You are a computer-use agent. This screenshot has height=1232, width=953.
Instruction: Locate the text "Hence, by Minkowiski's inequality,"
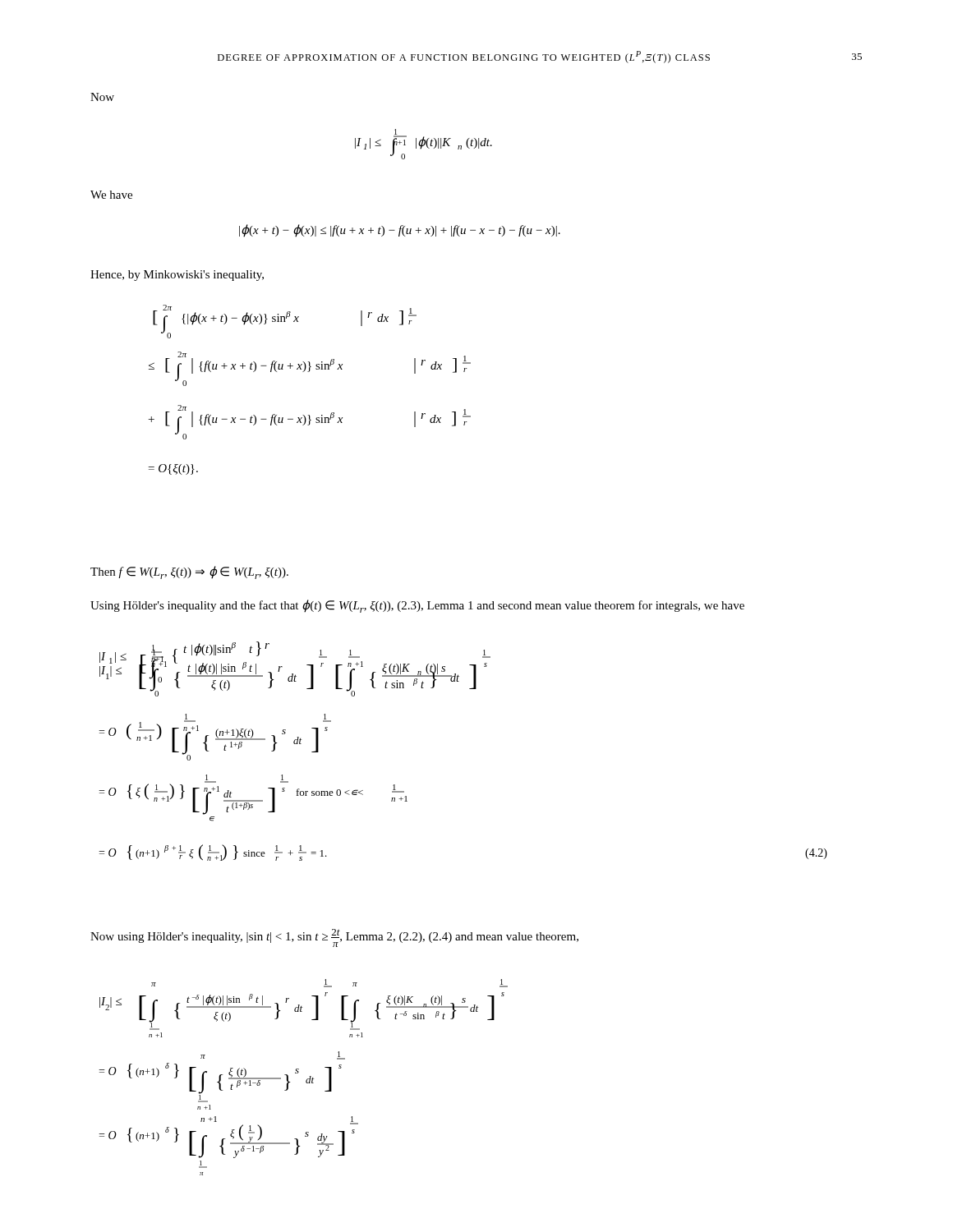[177, 274]
